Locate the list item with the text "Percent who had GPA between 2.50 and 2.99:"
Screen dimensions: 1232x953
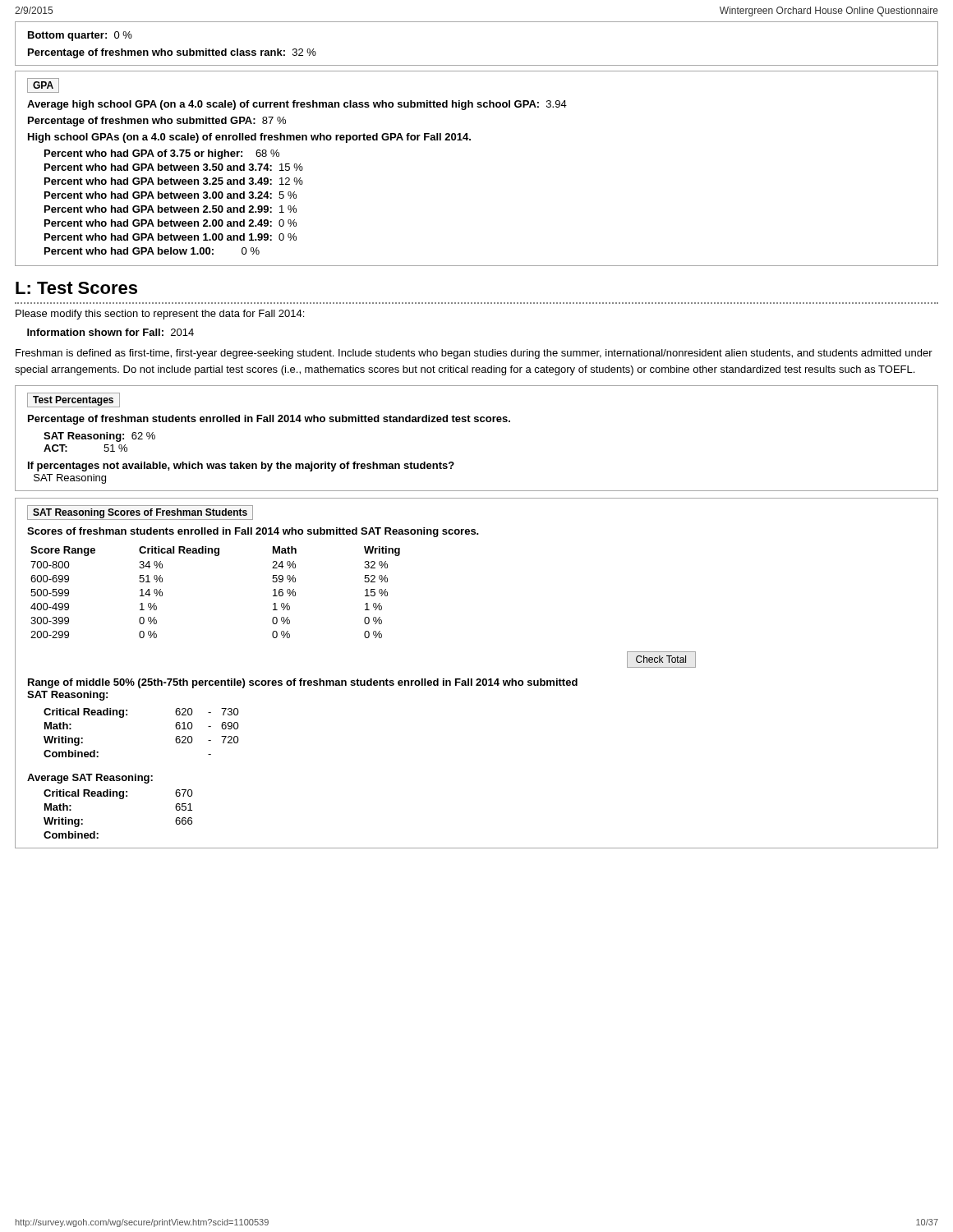(x=170, y=209)
